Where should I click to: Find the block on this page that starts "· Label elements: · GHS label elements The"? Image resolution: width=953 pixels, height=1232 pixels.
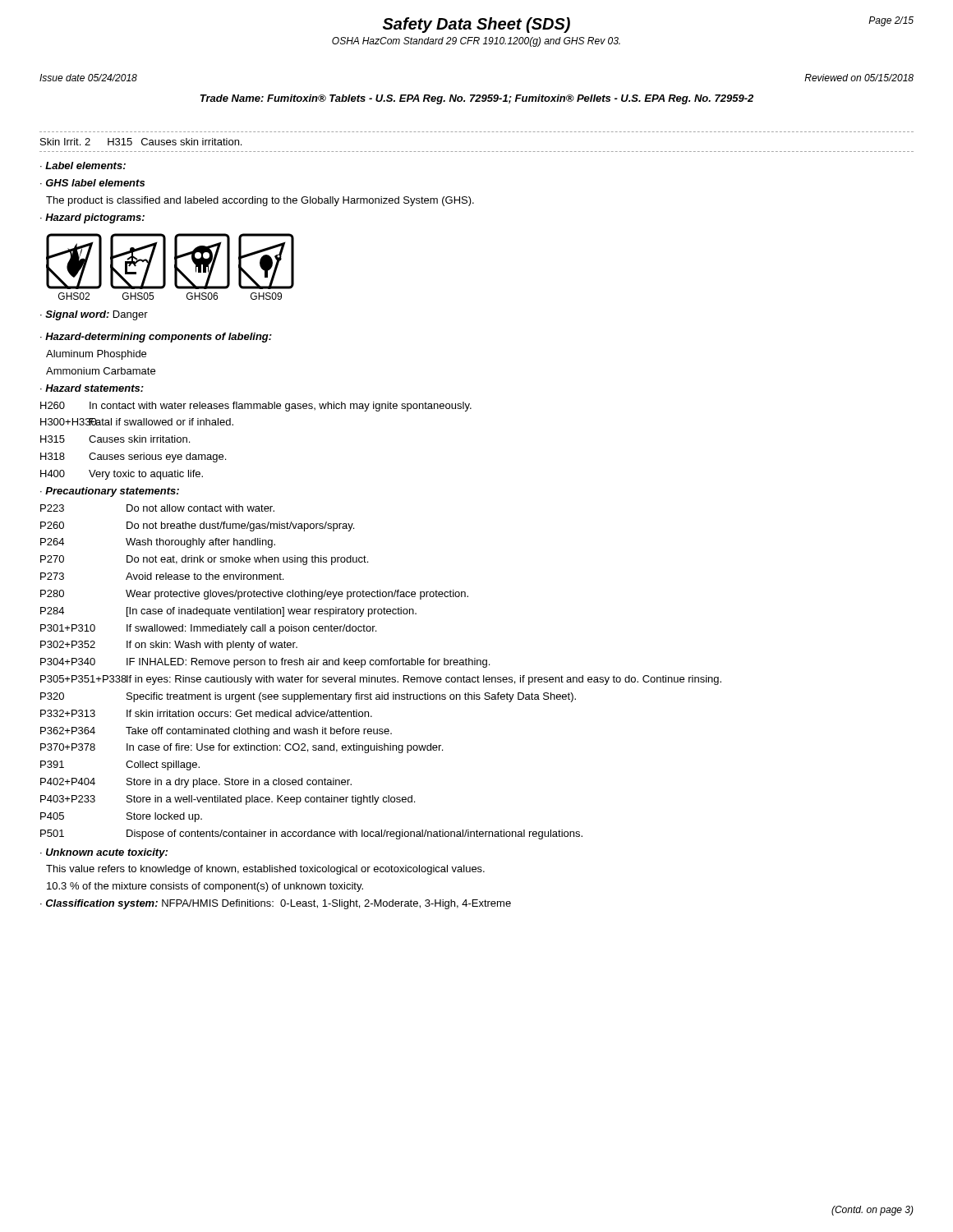[x=476, y=192]
